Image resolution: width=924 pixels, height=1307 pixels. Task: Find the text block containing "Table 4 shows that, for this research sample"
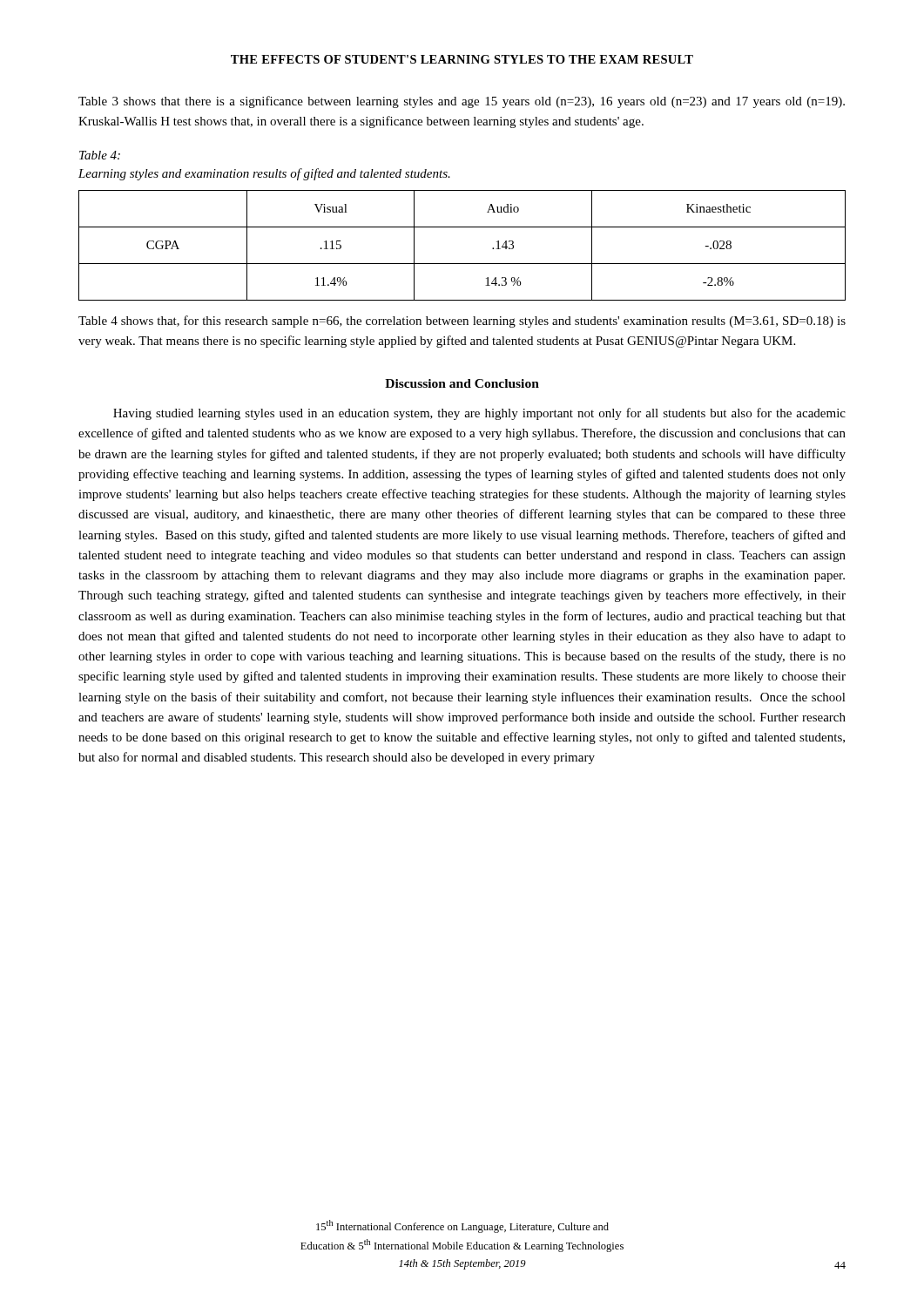[x=462, y=330]
